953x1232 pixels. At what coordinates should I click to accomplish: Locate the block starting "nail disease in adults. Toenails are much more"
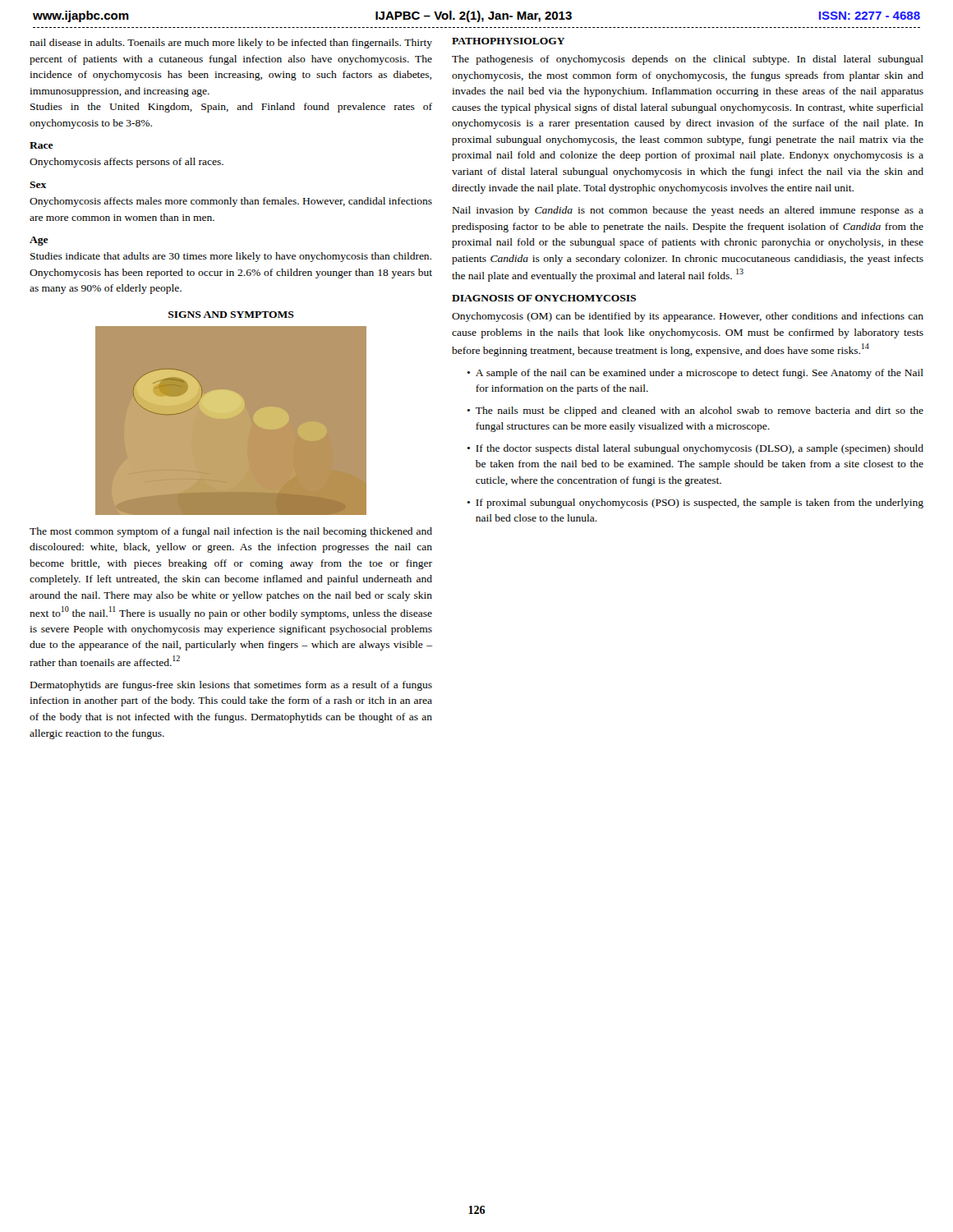pyautogui.click(x=231, y=82)
